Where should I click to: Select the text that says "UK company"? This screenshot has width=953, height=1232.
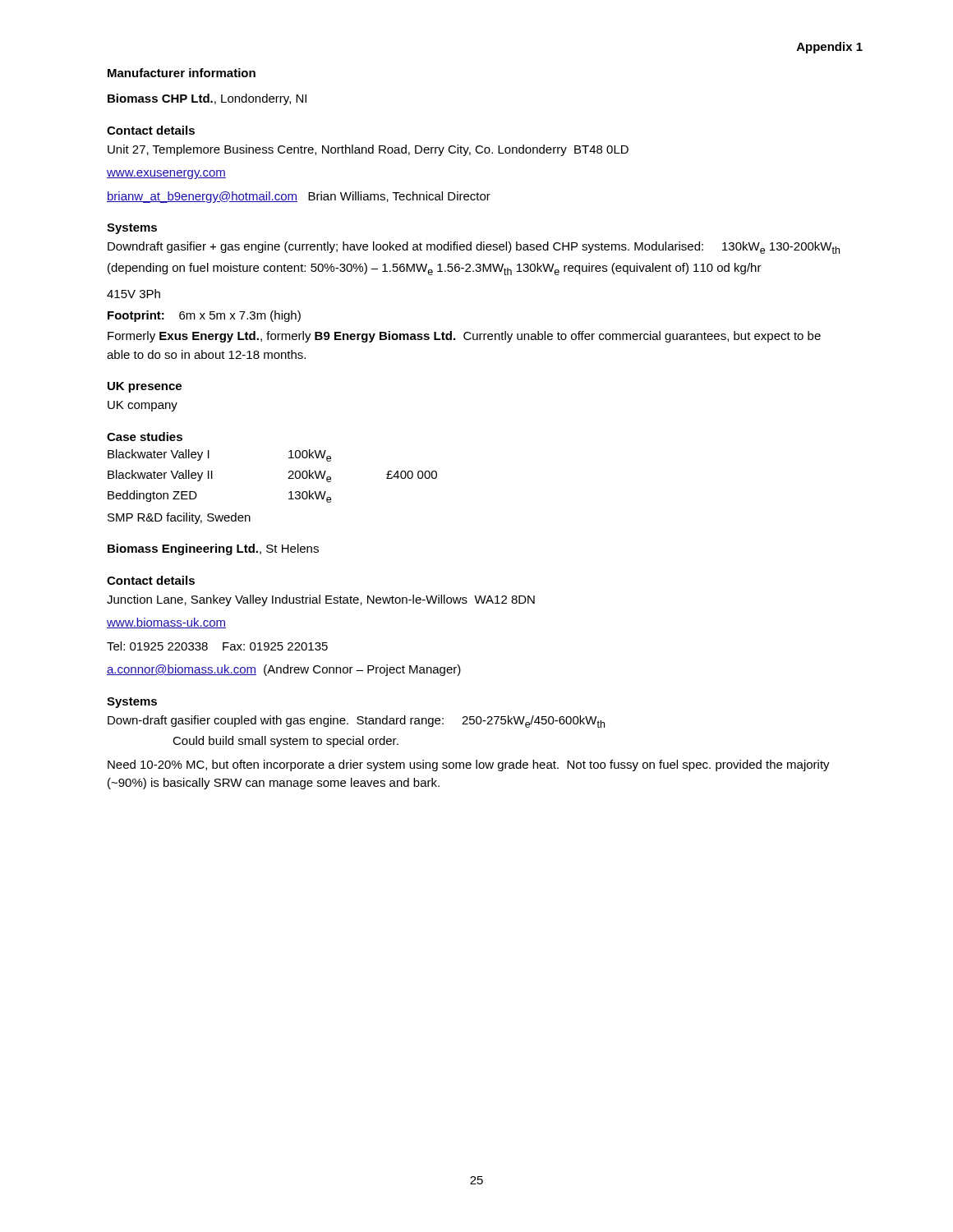click(x=142, y=405)
